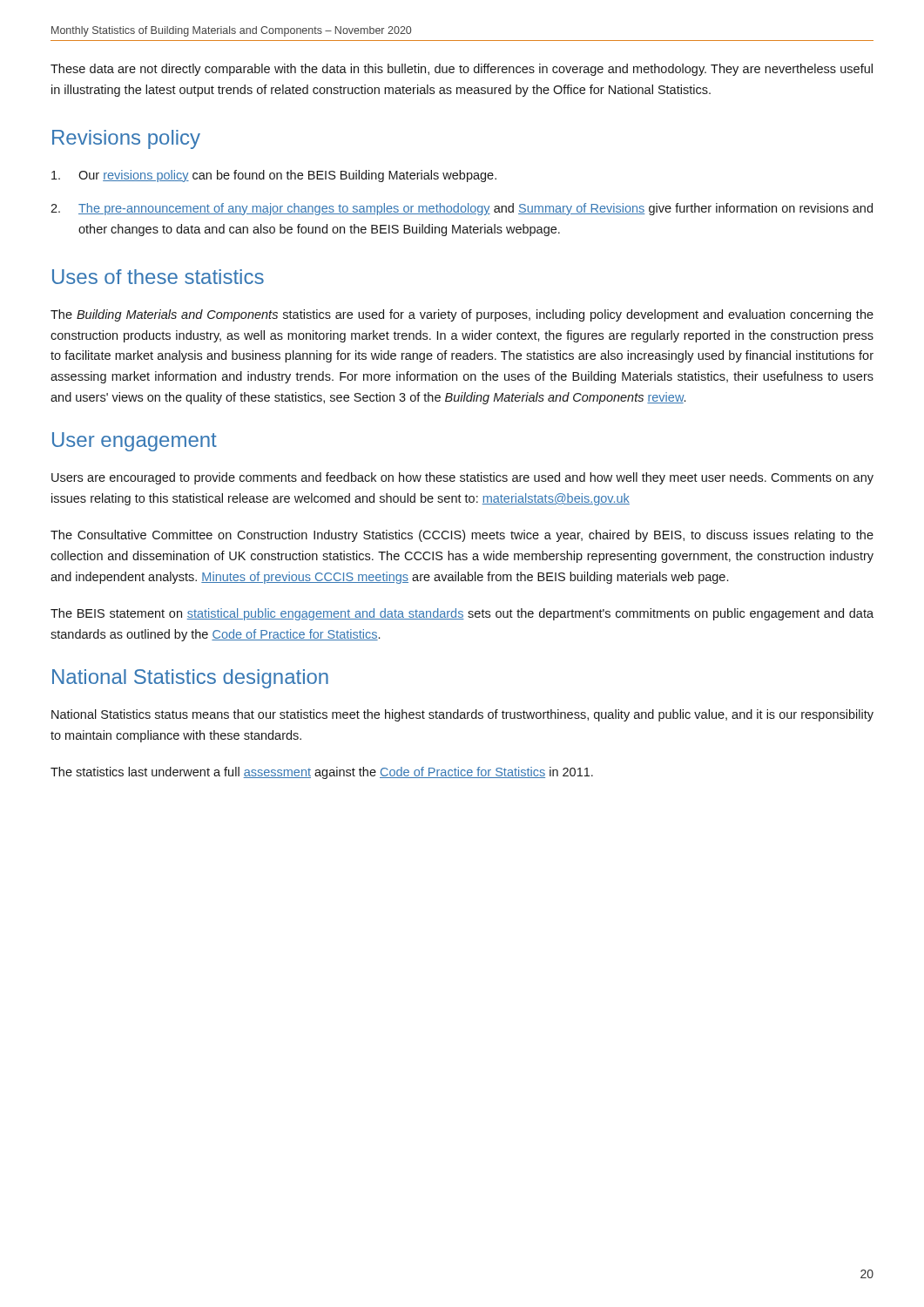Navigate to the region starting "The Consultative Committee"

[x=462, y=556]
